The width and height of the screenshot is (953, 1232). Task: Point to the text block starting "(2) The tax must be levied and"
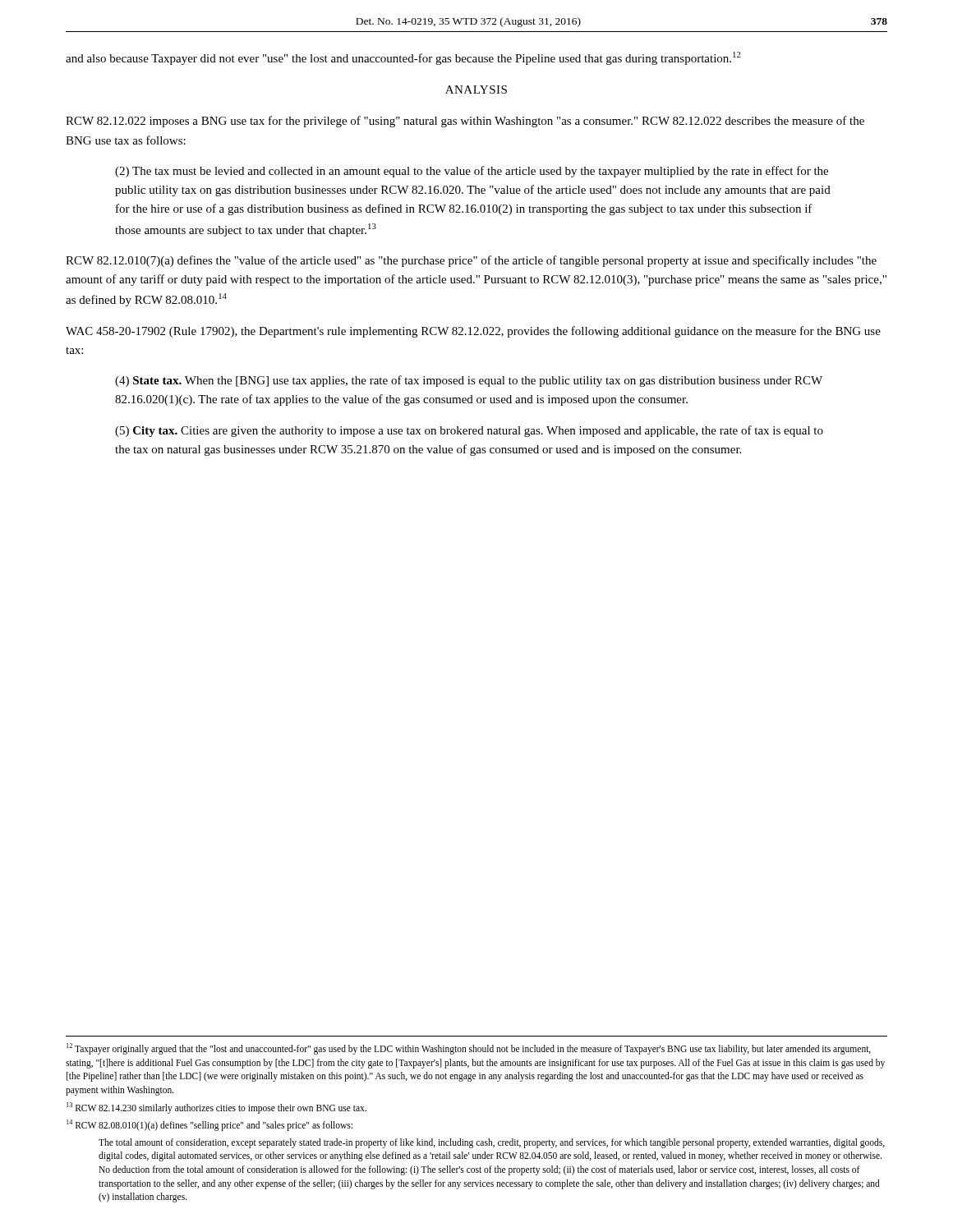click(473, 200)
